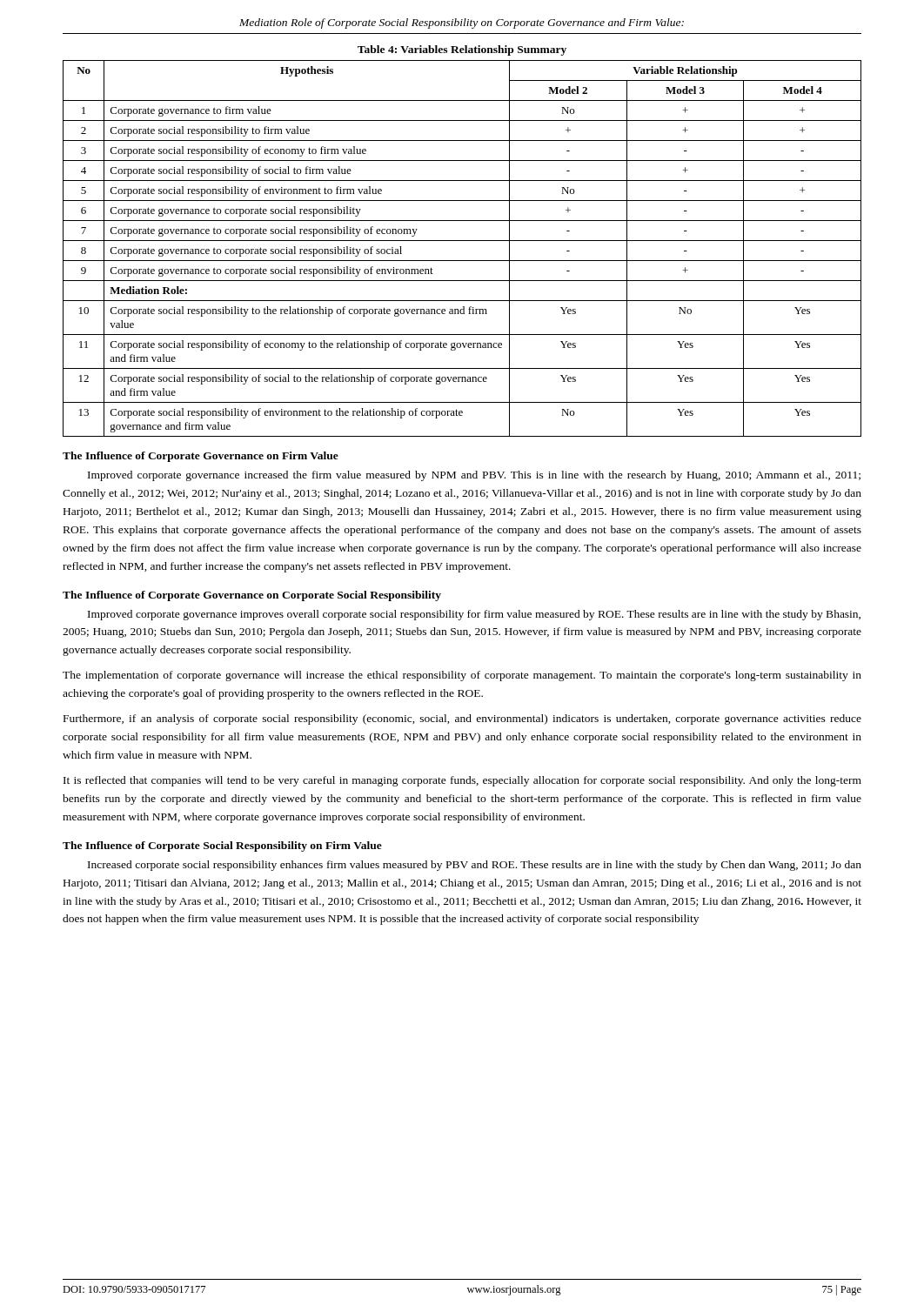The width and height of the screenshot is (924, 1305).
Task: Locate the text starting "Furthermore, if an analysis of corporate"
Action: coord(462,736)
